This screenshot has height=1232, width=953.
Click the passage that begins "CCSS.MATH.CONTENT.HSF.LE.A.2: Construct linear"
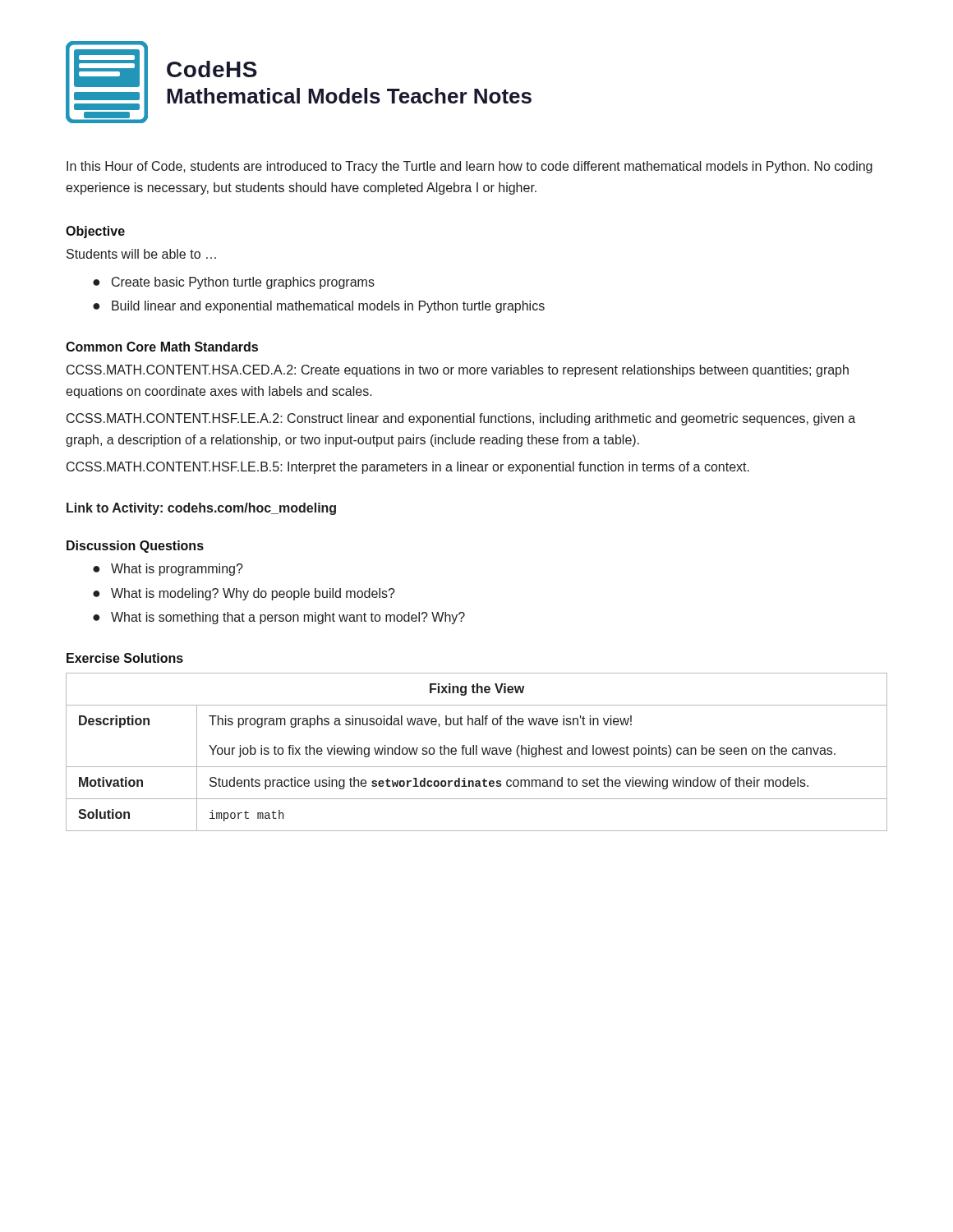(x=461, y=429)
